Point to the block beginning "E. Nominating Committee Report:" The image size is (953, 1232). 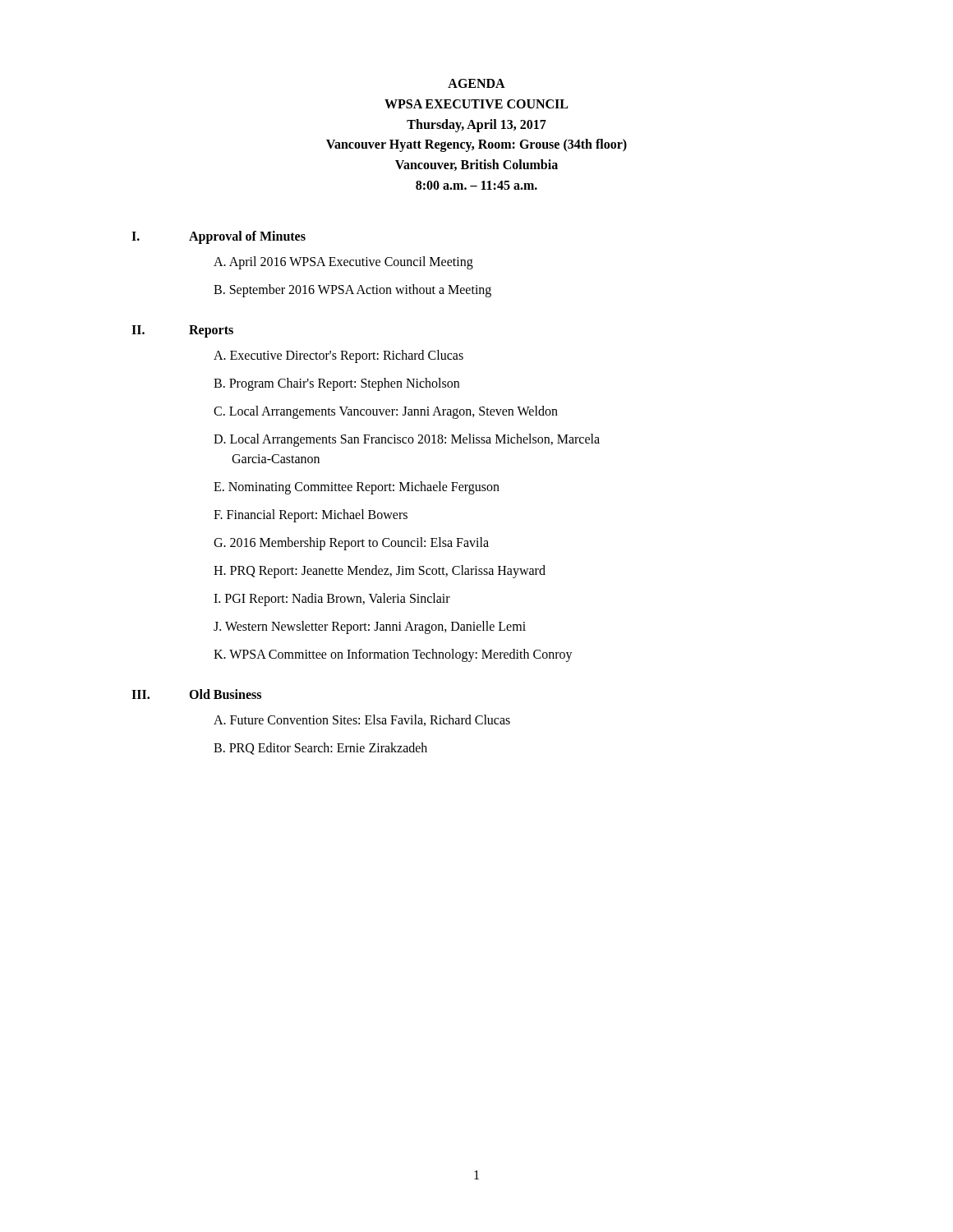(357, 487)
